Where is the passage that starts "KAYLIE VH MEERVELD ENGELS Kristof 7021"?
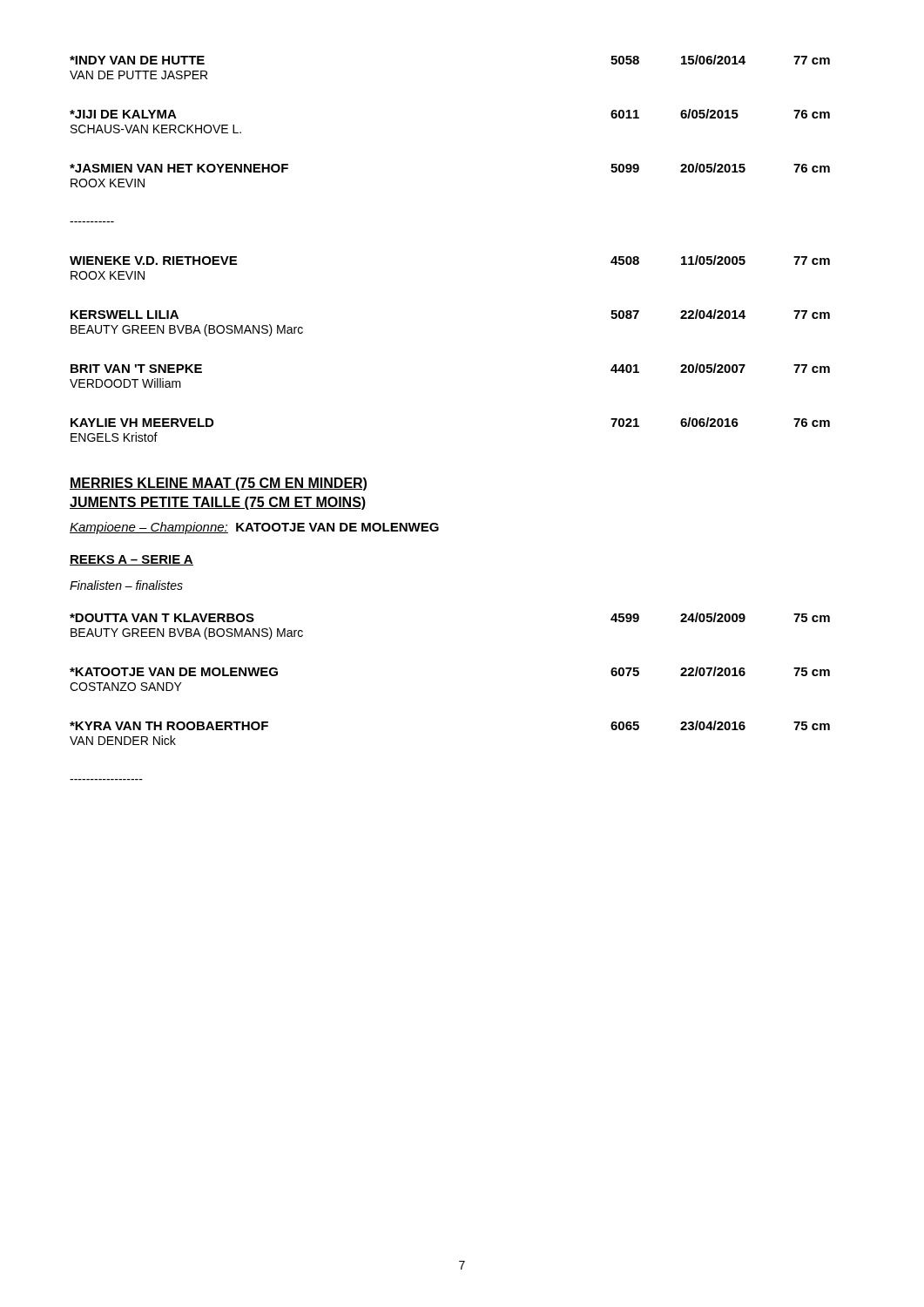Screen dimensions: 1307x924 click(147, 423)
